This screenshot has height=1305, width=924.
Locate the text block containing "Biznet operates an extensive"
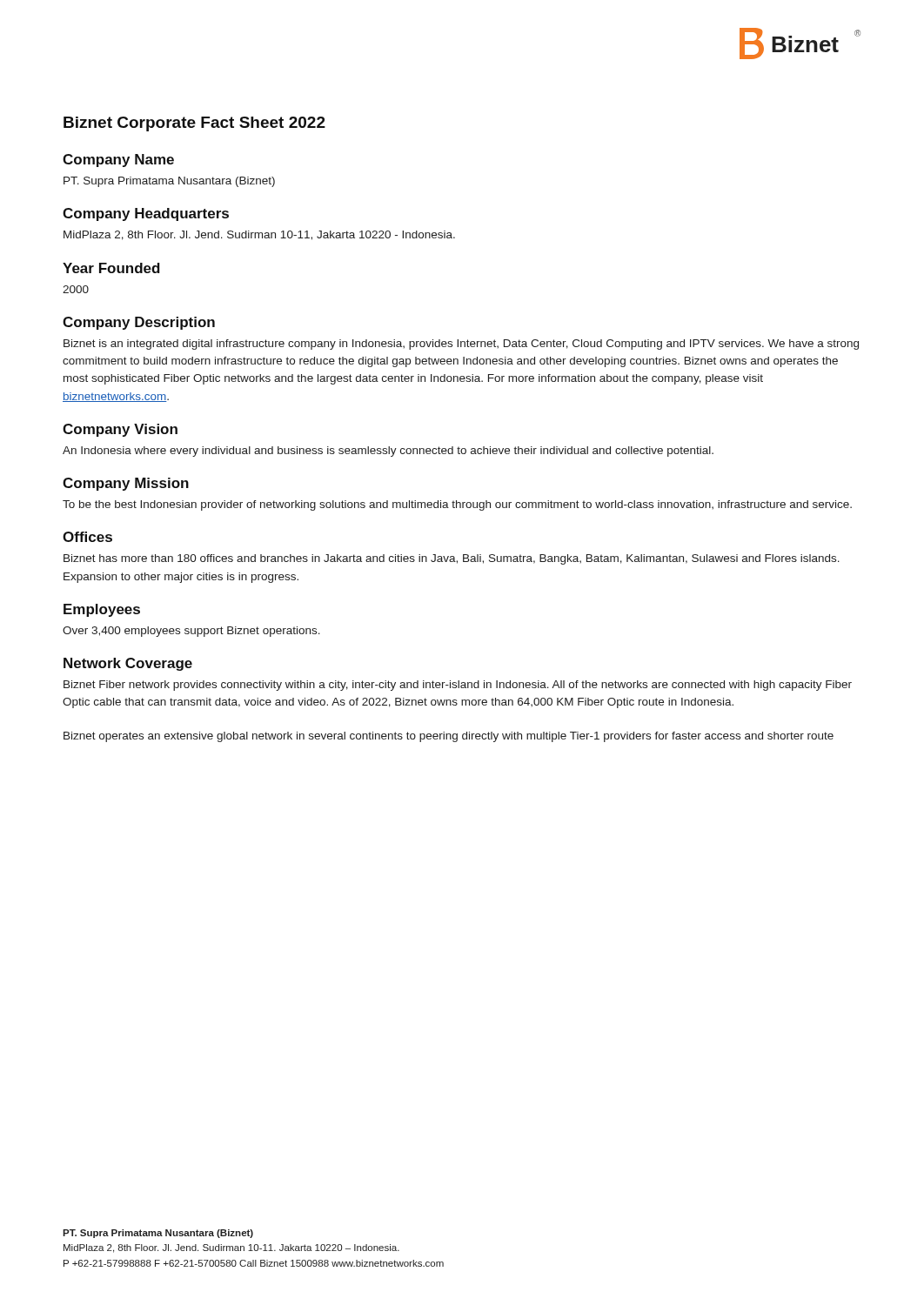coord(448,735)
